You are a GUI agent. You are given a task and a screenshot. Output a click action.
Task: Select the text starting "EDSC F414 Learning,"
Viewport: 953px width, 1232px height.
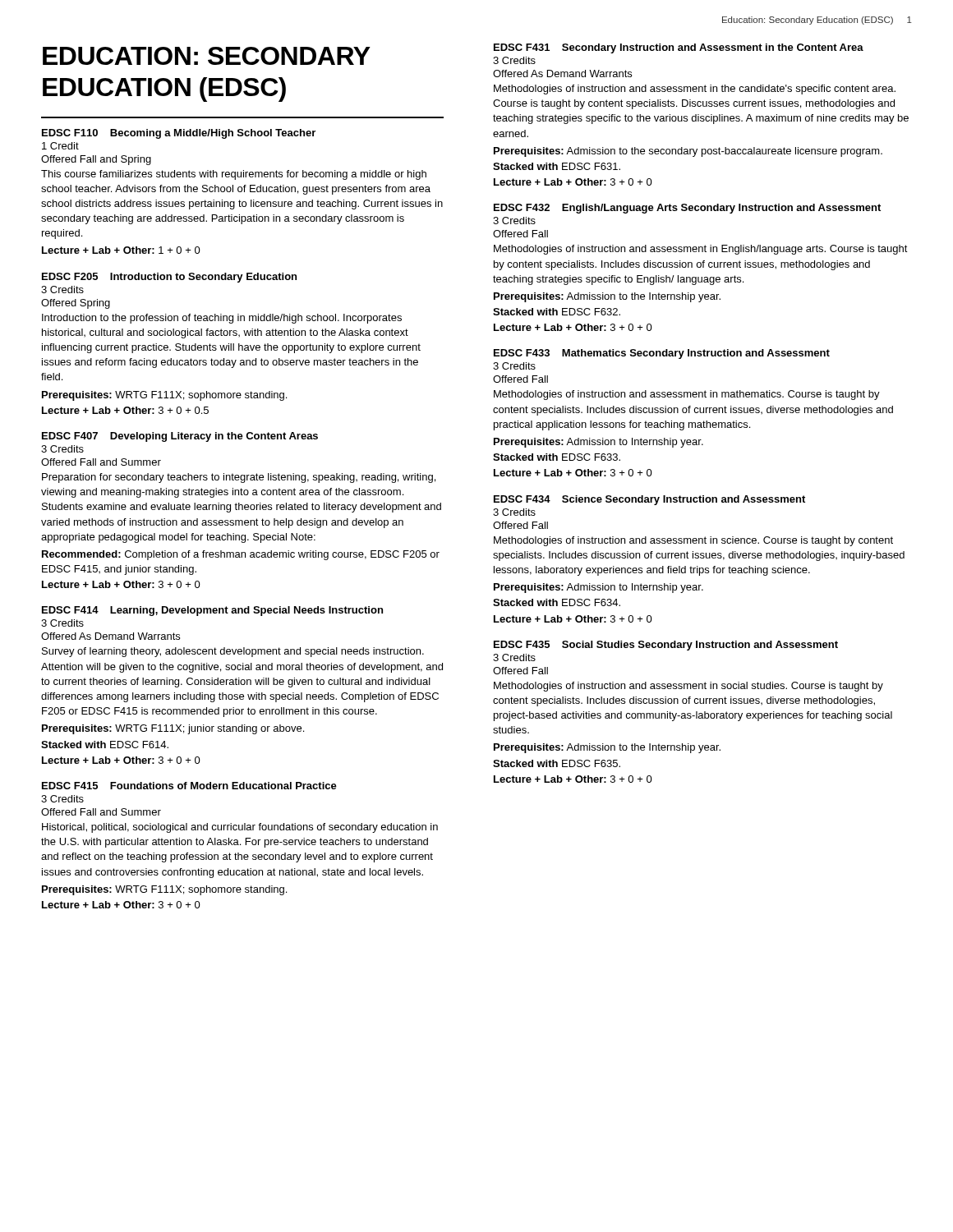coord(242,610)
